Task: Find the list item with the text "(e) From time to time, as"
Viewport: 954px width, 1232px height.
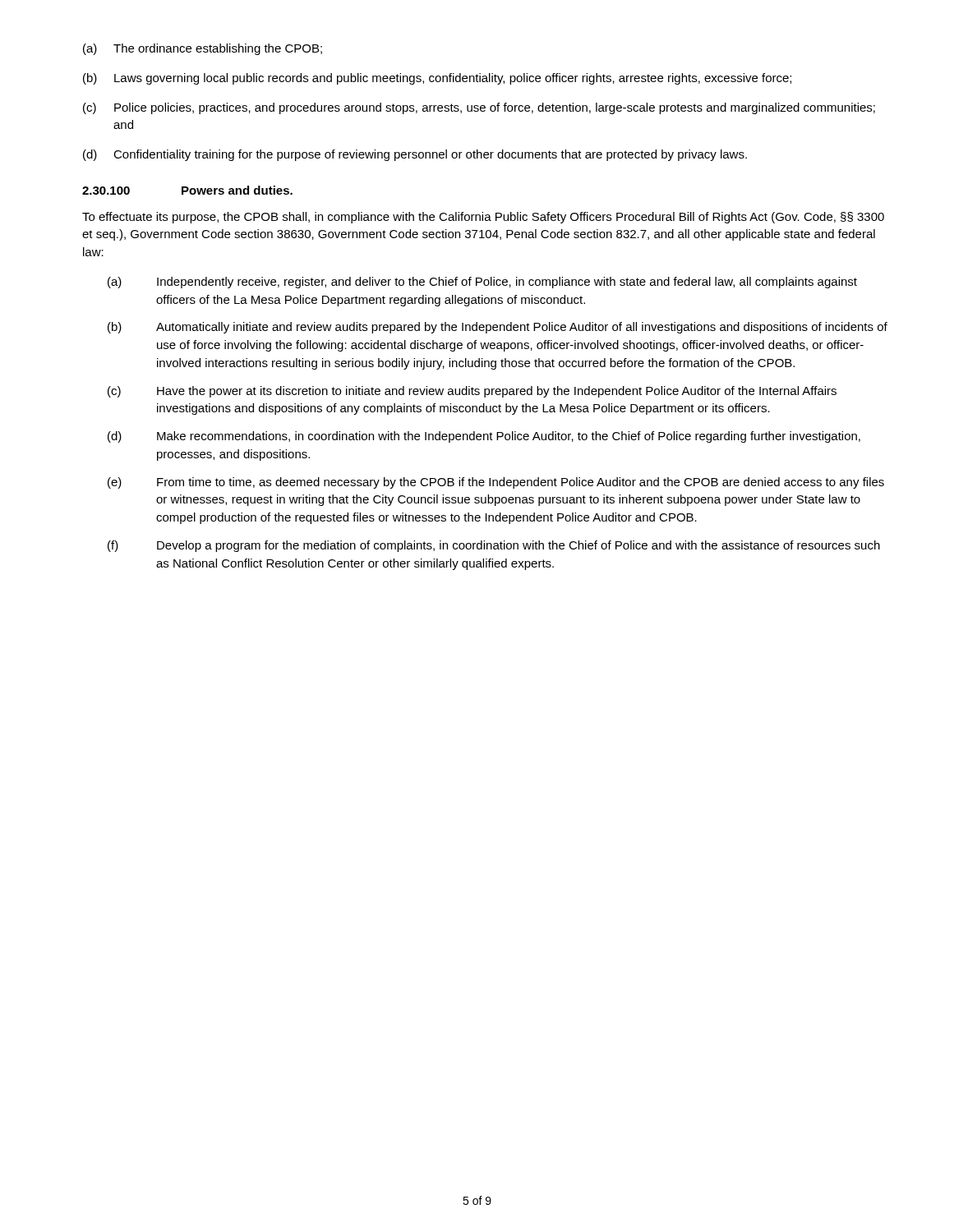Action: [485, 500]
